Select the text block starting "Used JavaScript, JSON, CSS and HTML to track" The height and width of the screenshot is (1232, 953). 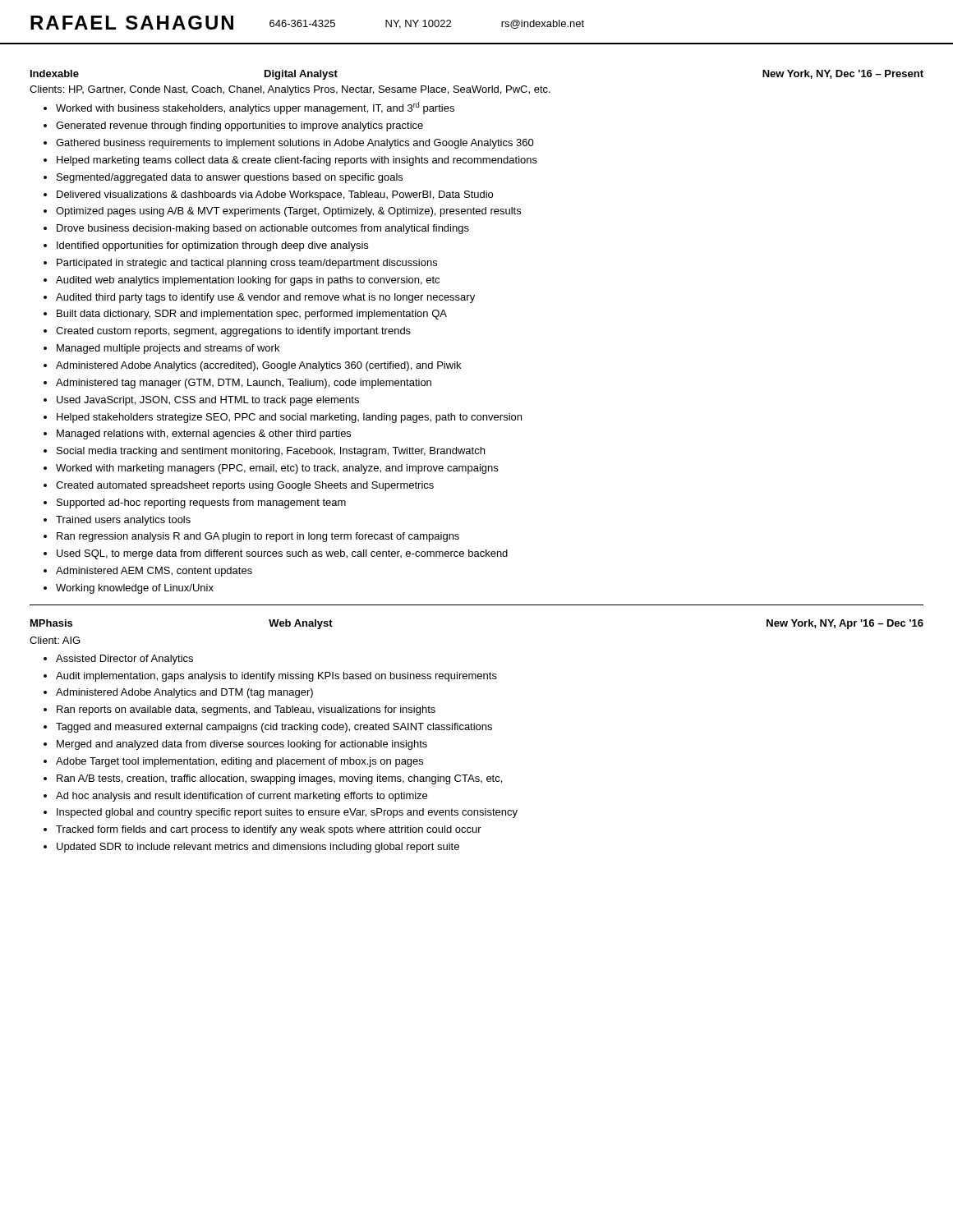pos(208,399)
